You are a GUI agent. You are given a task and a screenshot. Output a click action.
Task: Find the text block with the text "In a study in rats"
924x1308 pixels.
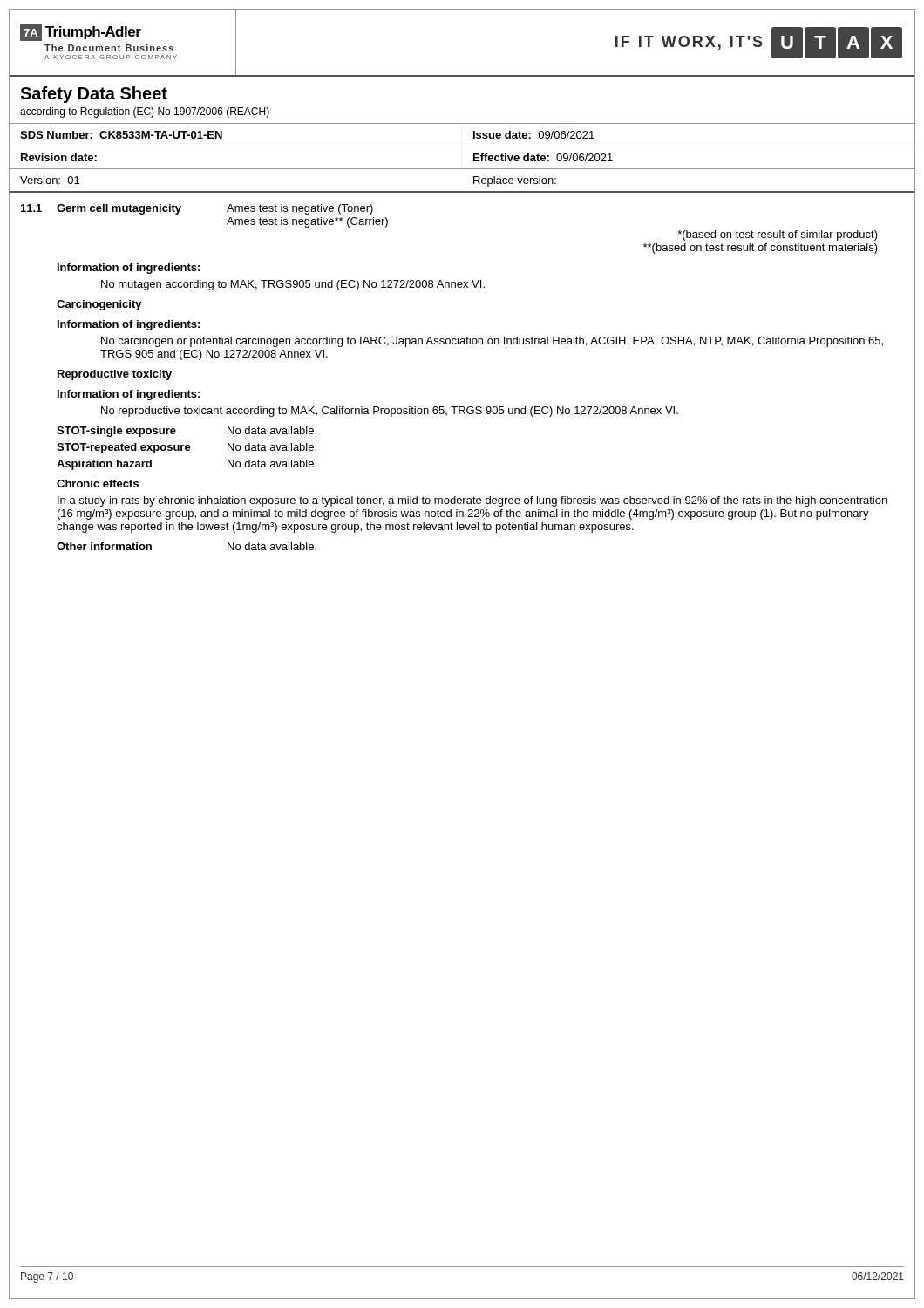click(x=472, y=513)
